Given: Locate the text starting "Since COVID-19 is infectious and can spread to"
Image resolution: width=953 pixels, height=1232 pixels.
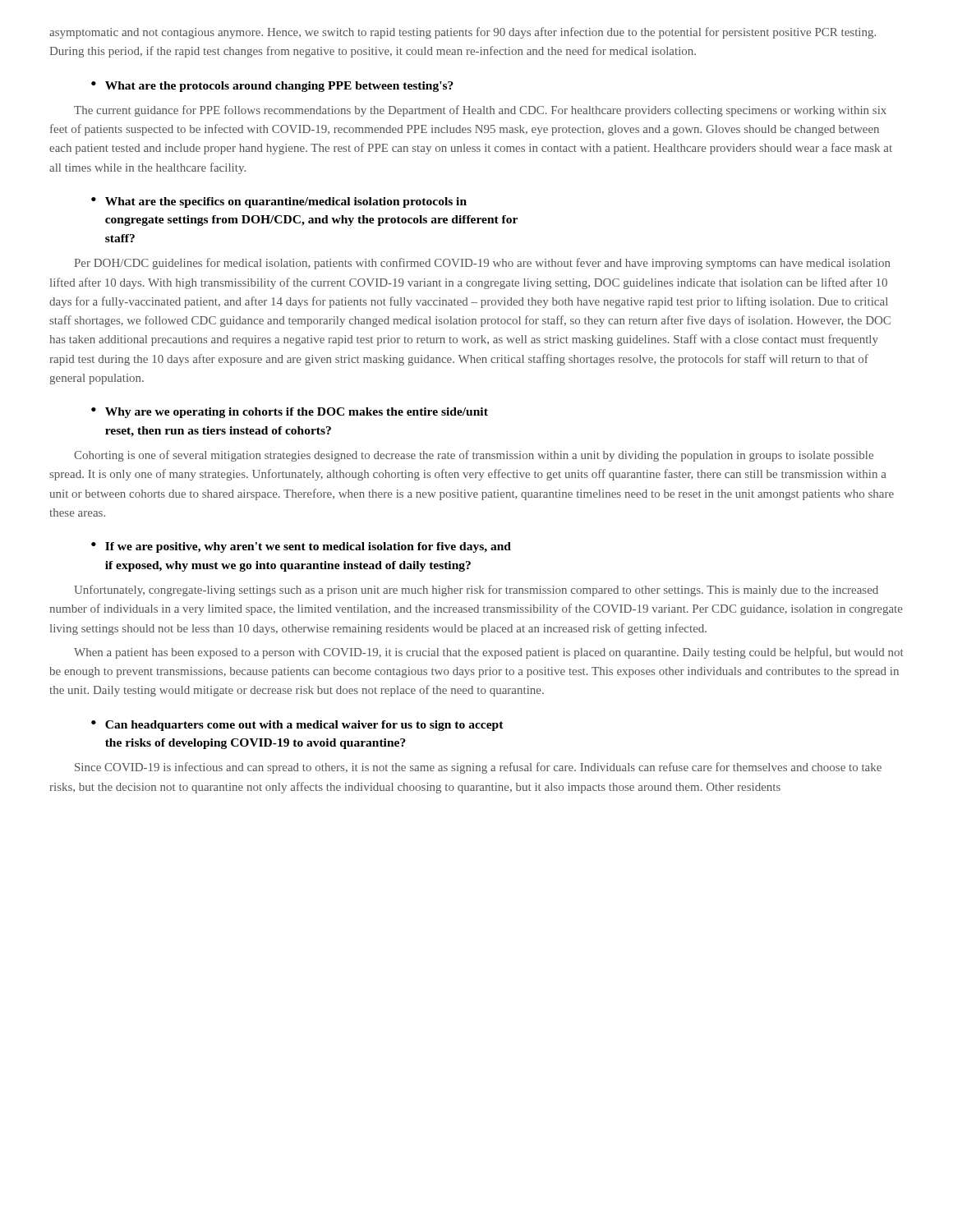Looking at the screenshot, I should tap(476, 778).
